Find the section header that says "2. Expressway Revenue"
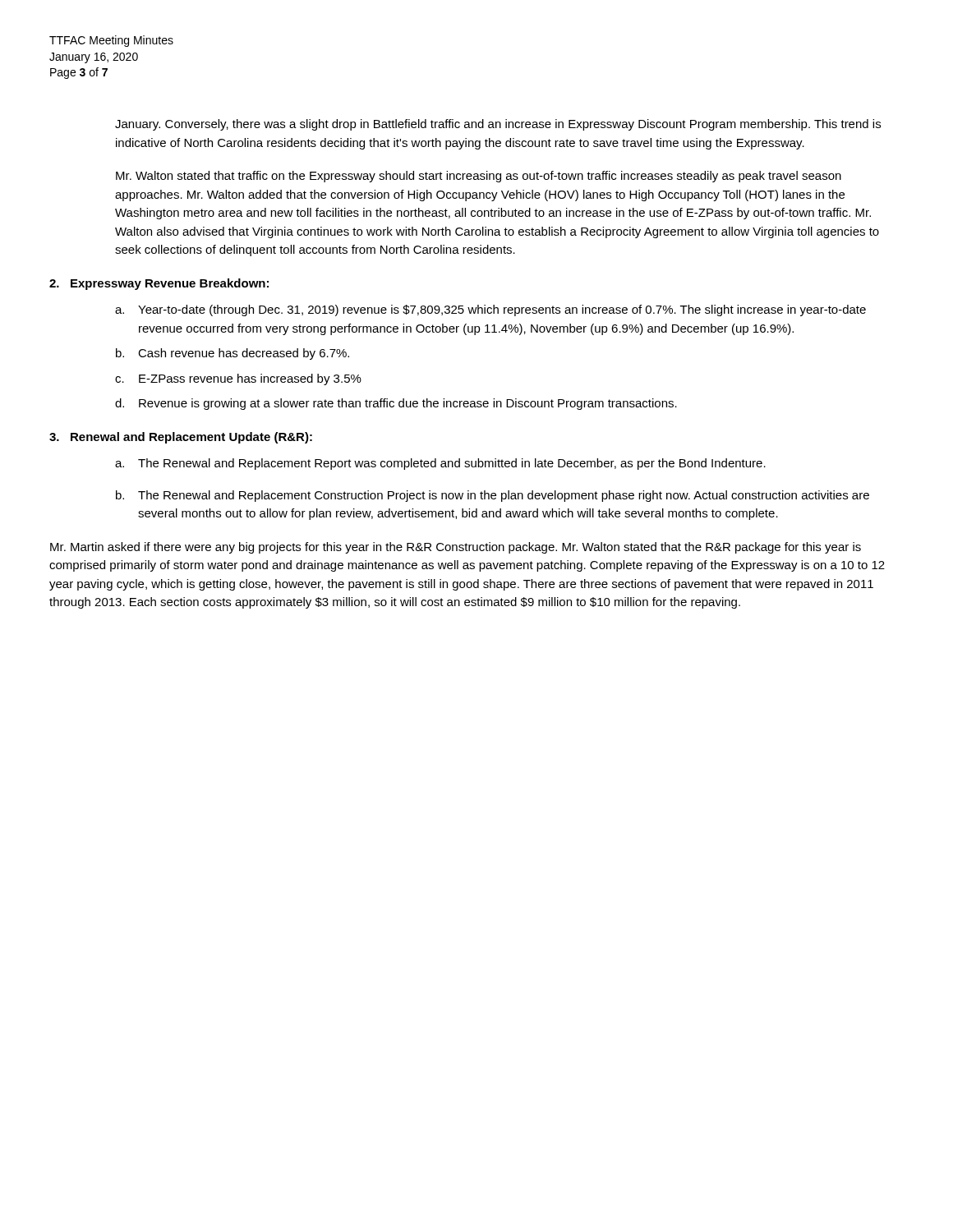The width and height of the screenshot is (953, 1232). click(160, 283)
